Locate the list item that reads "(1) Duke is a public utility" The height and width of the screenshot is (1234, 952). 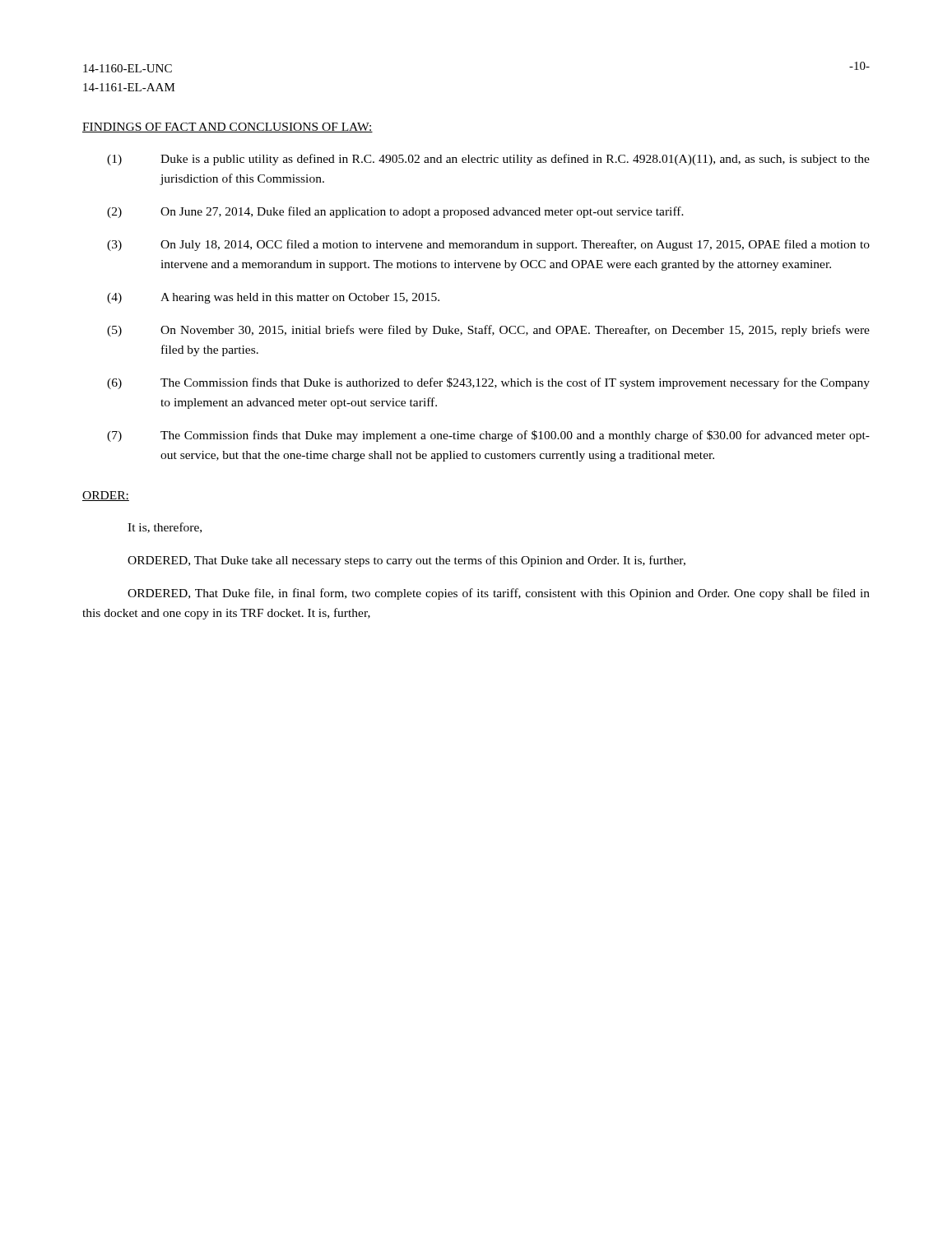click(x=488, y=169)
